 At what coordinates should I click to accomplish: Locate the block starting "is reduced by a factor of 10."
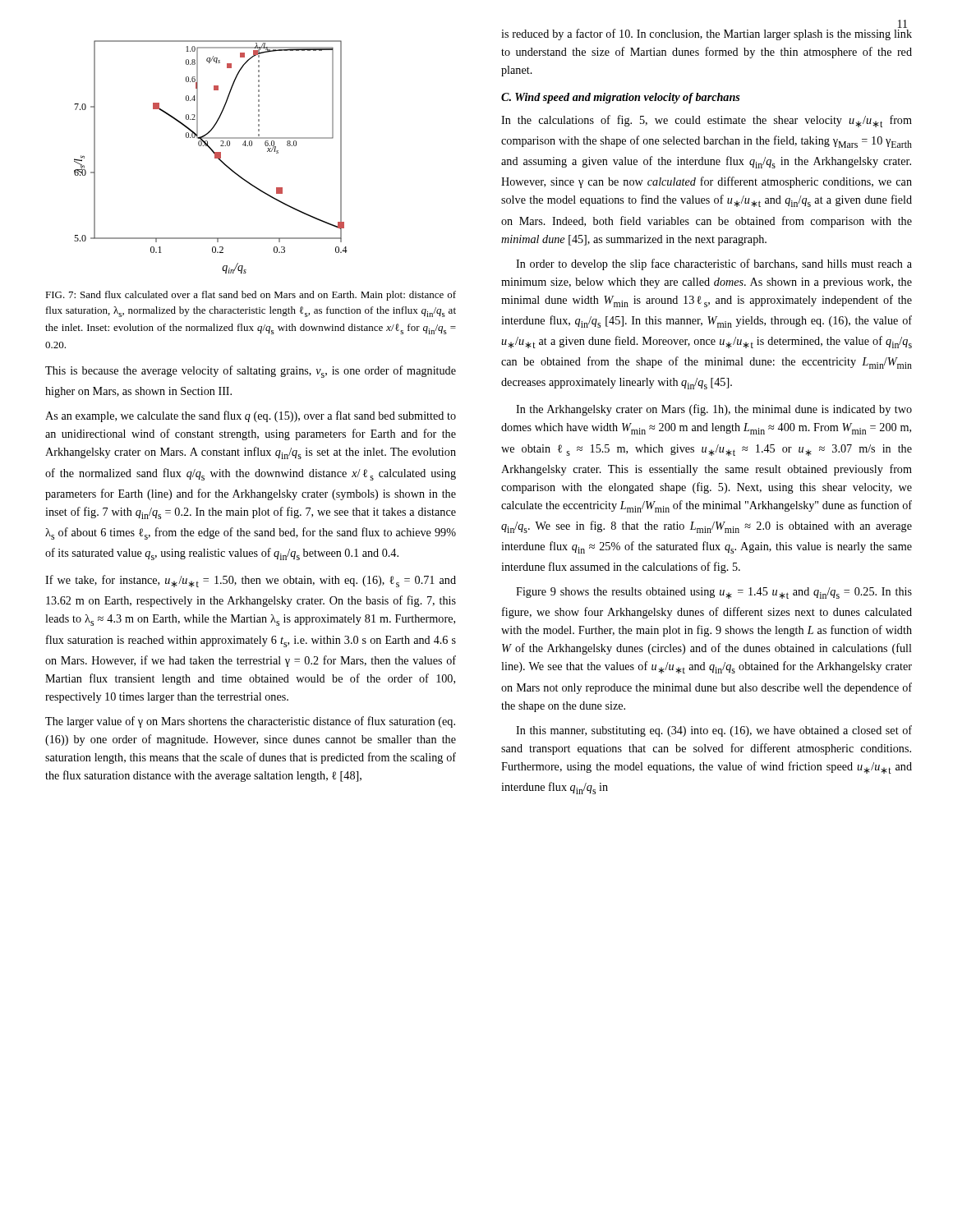click(707, 52)
